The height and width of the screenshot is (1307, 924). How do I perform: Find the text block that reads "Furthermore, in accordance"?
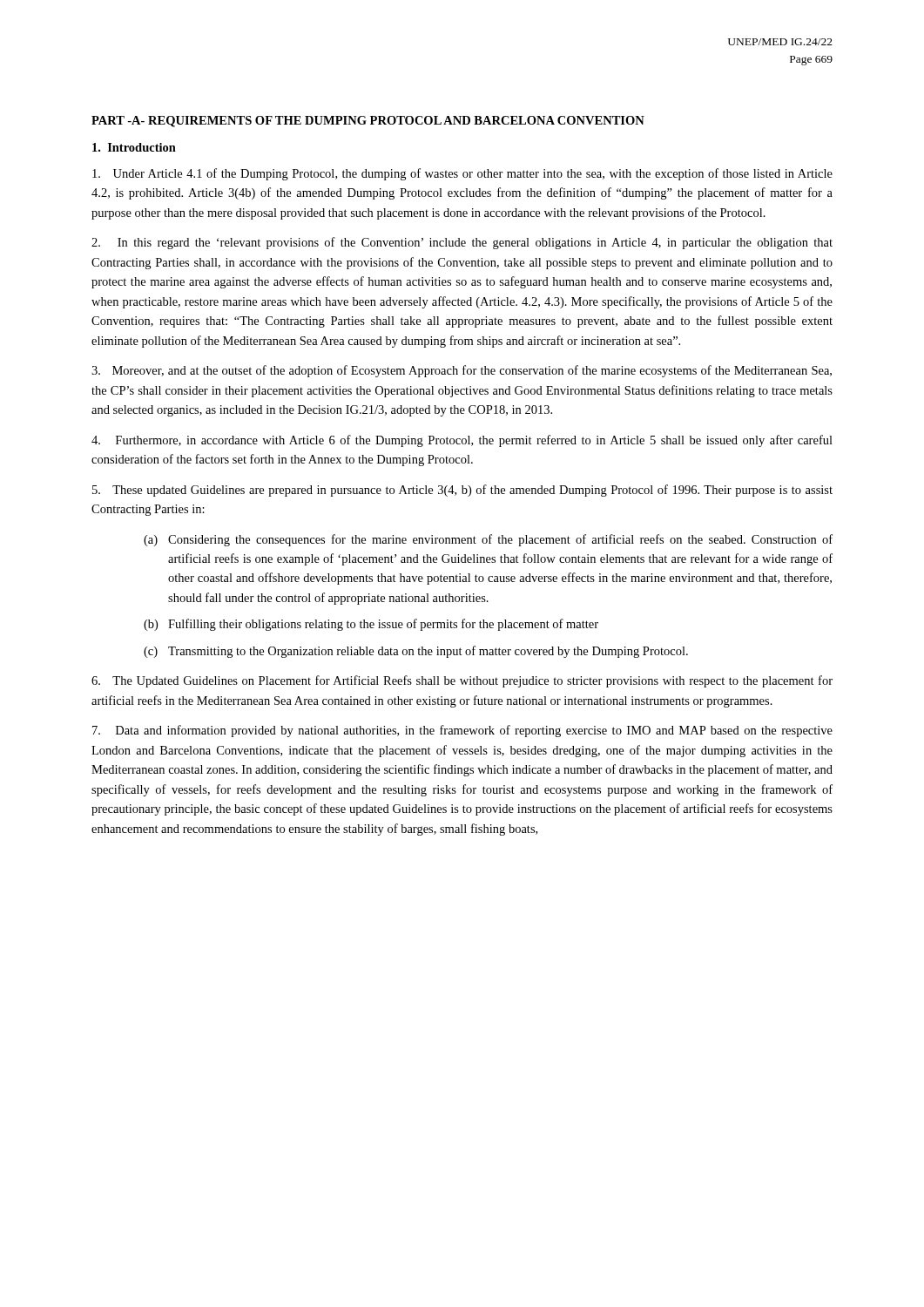(462, 449)
